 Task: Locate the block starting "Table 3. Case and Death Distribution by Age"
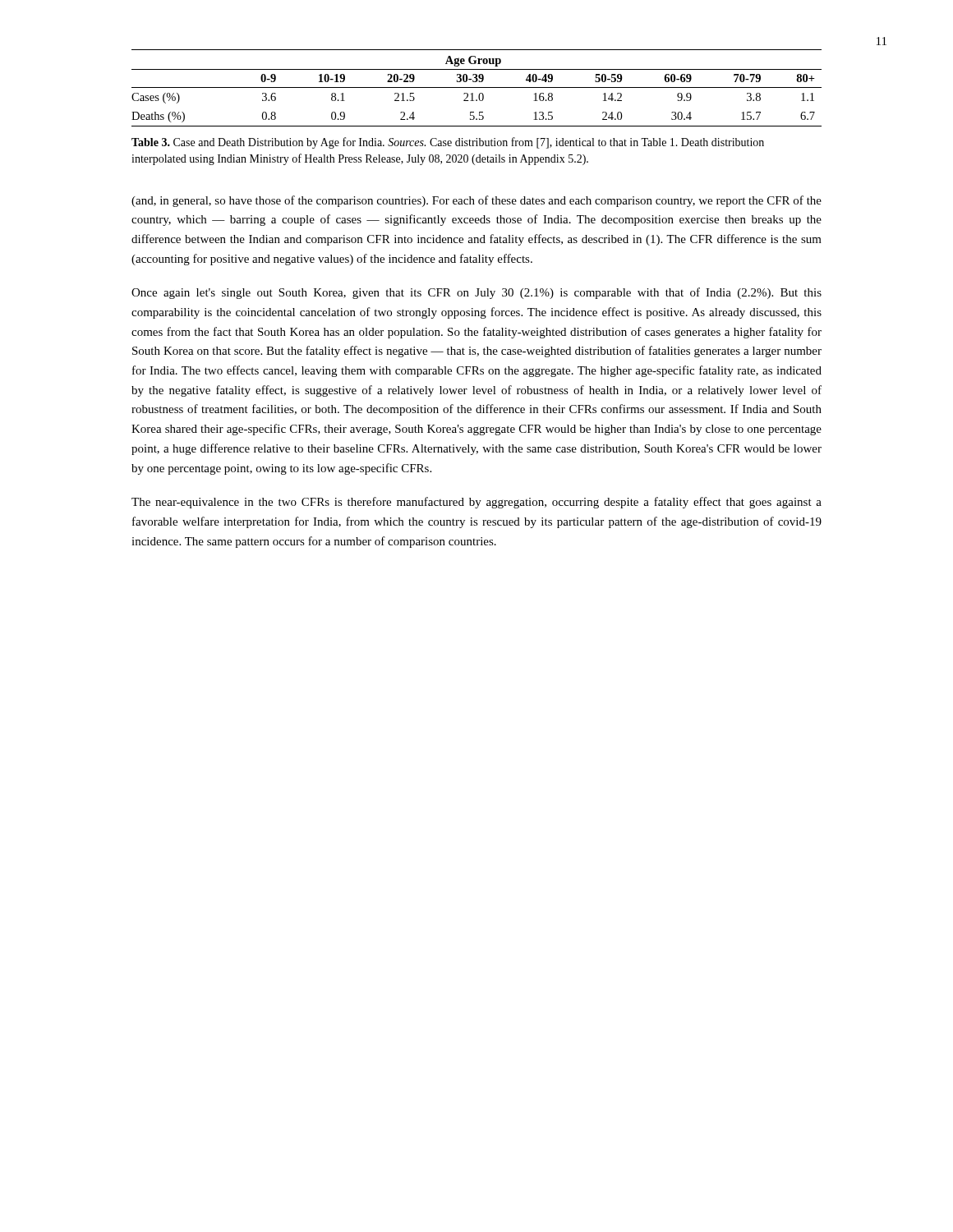[x=448, y=151]
